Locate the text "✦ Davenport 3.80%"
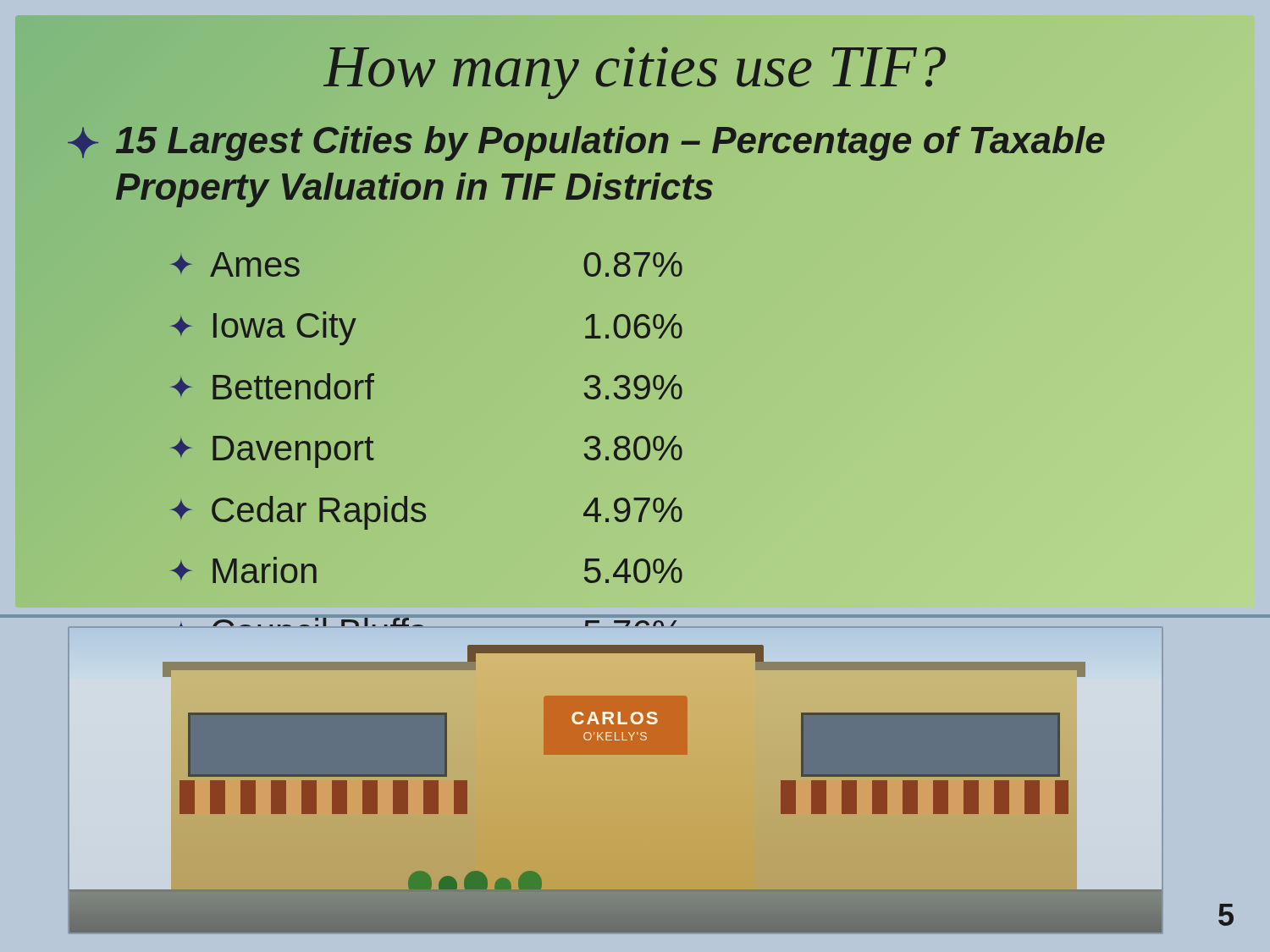1270x952 pixels. pos(282,451)
